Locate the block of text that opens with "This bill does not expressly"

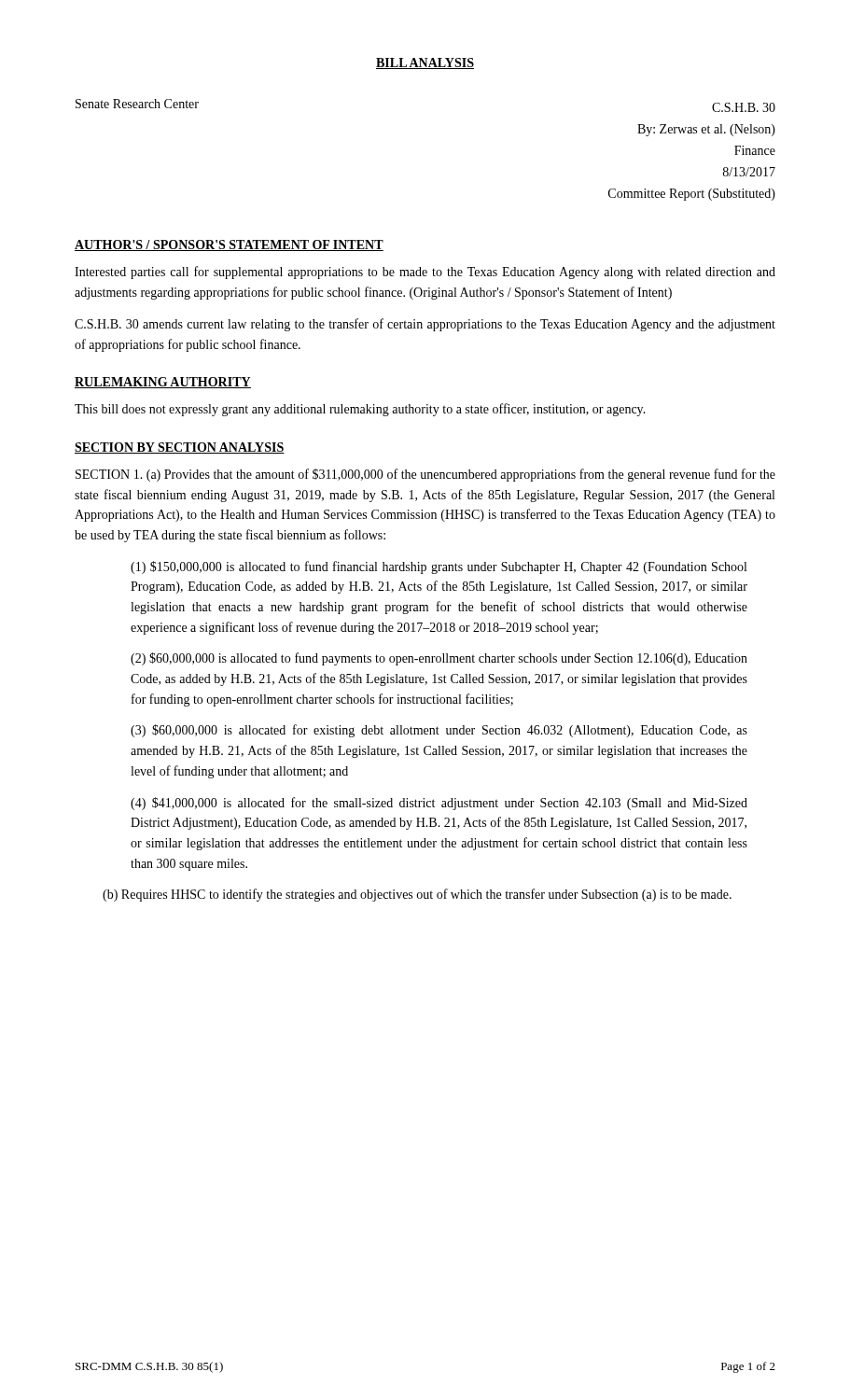(360, 410)
